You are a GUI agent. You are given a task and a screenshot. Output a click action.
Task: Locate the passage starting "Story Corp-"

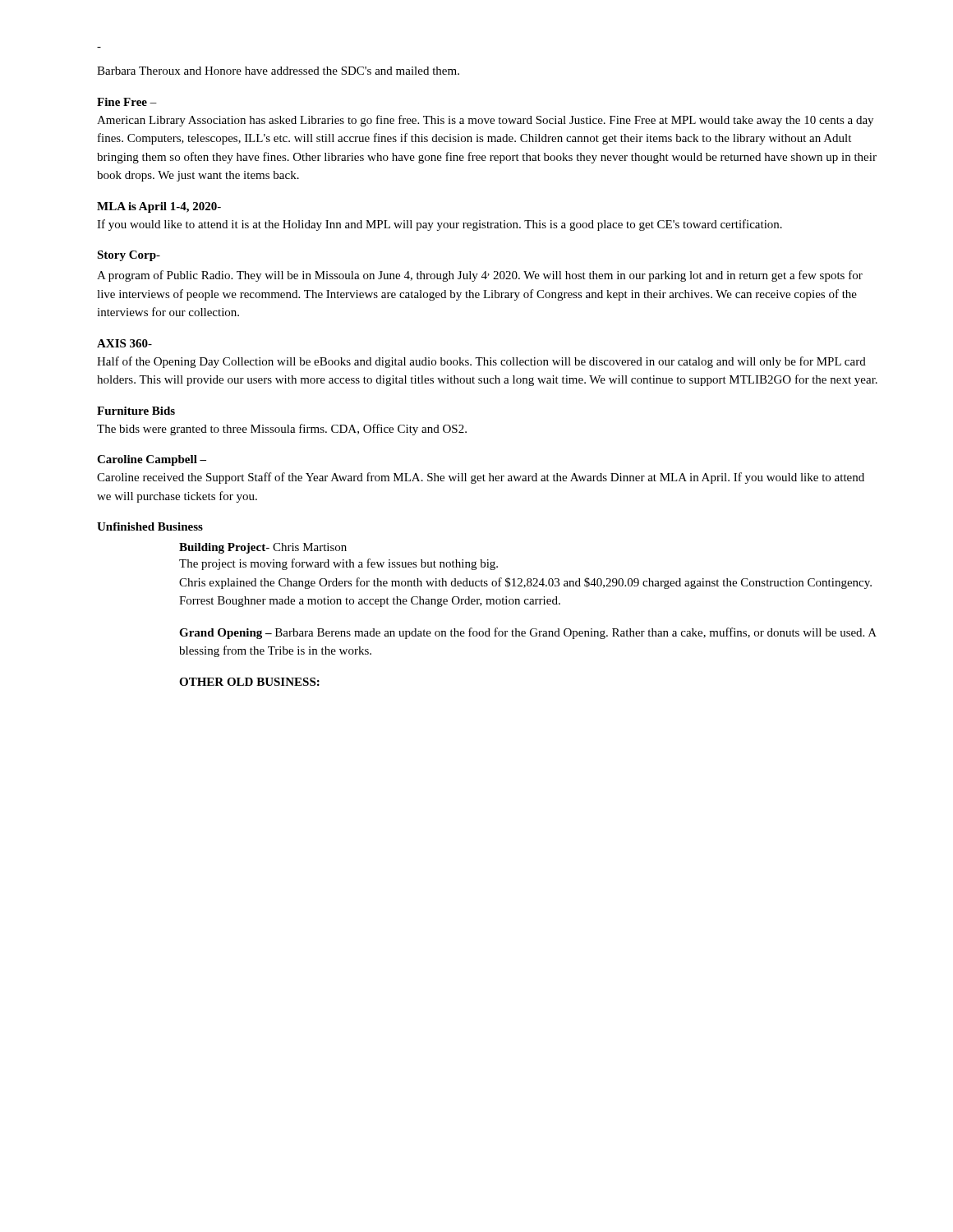click(x=129, y=255)
